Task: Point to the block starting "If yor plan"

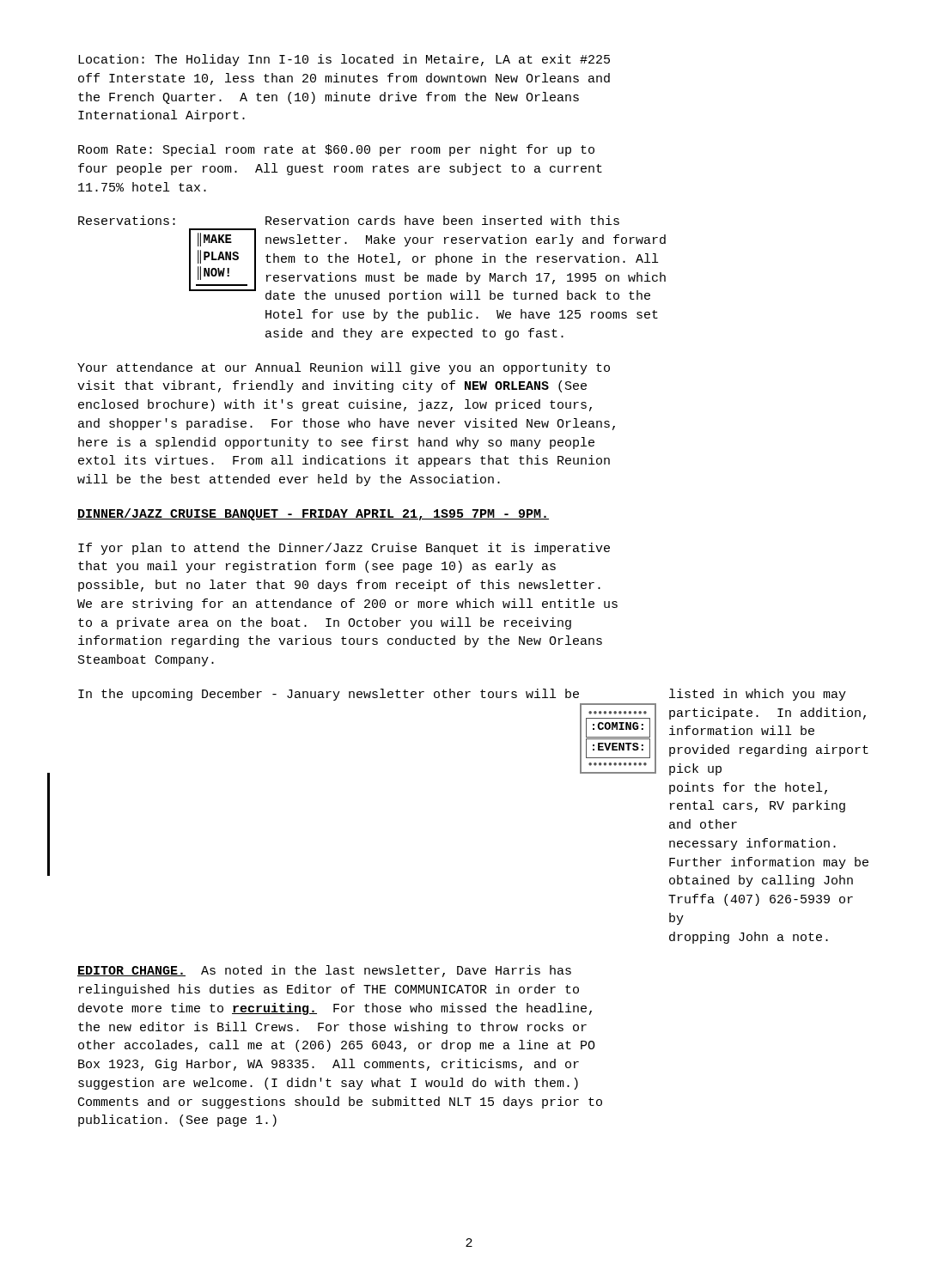Action: (x=348, y=605)
